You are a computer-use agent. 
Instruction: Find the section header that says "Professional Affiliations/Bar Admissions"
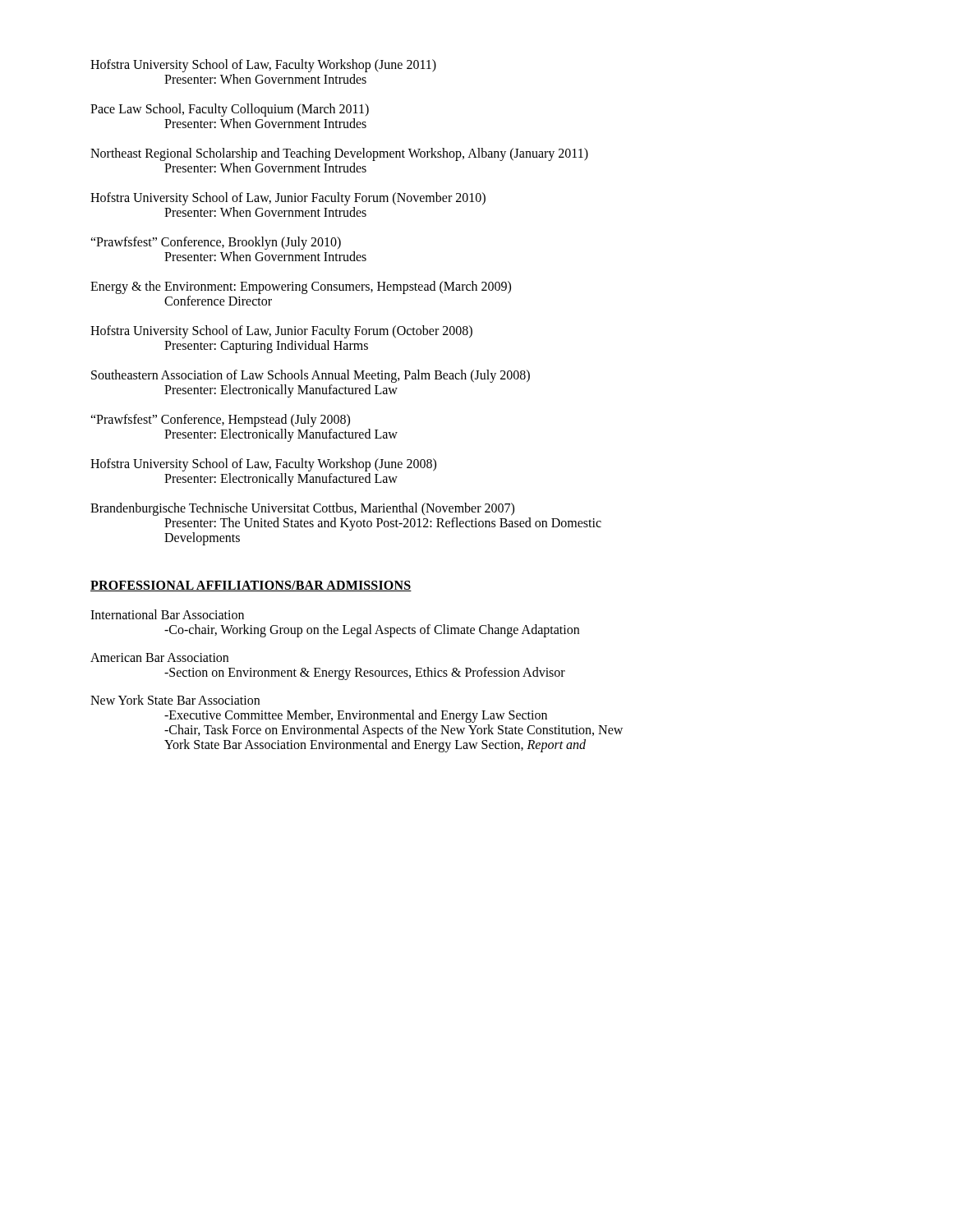tap(251, 585)
